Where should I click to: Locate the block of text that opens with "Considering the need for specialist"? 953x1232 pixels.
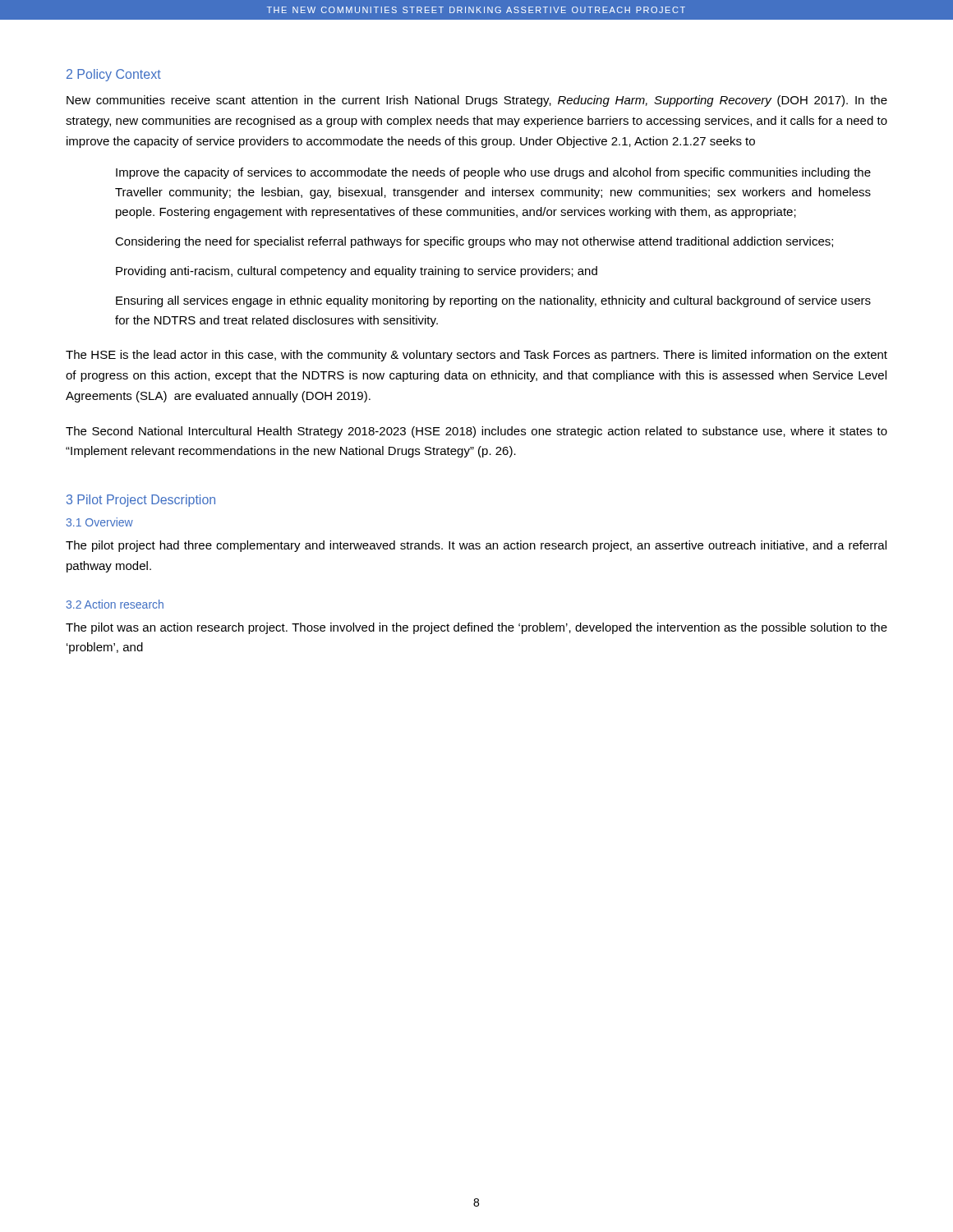(475, 241)
